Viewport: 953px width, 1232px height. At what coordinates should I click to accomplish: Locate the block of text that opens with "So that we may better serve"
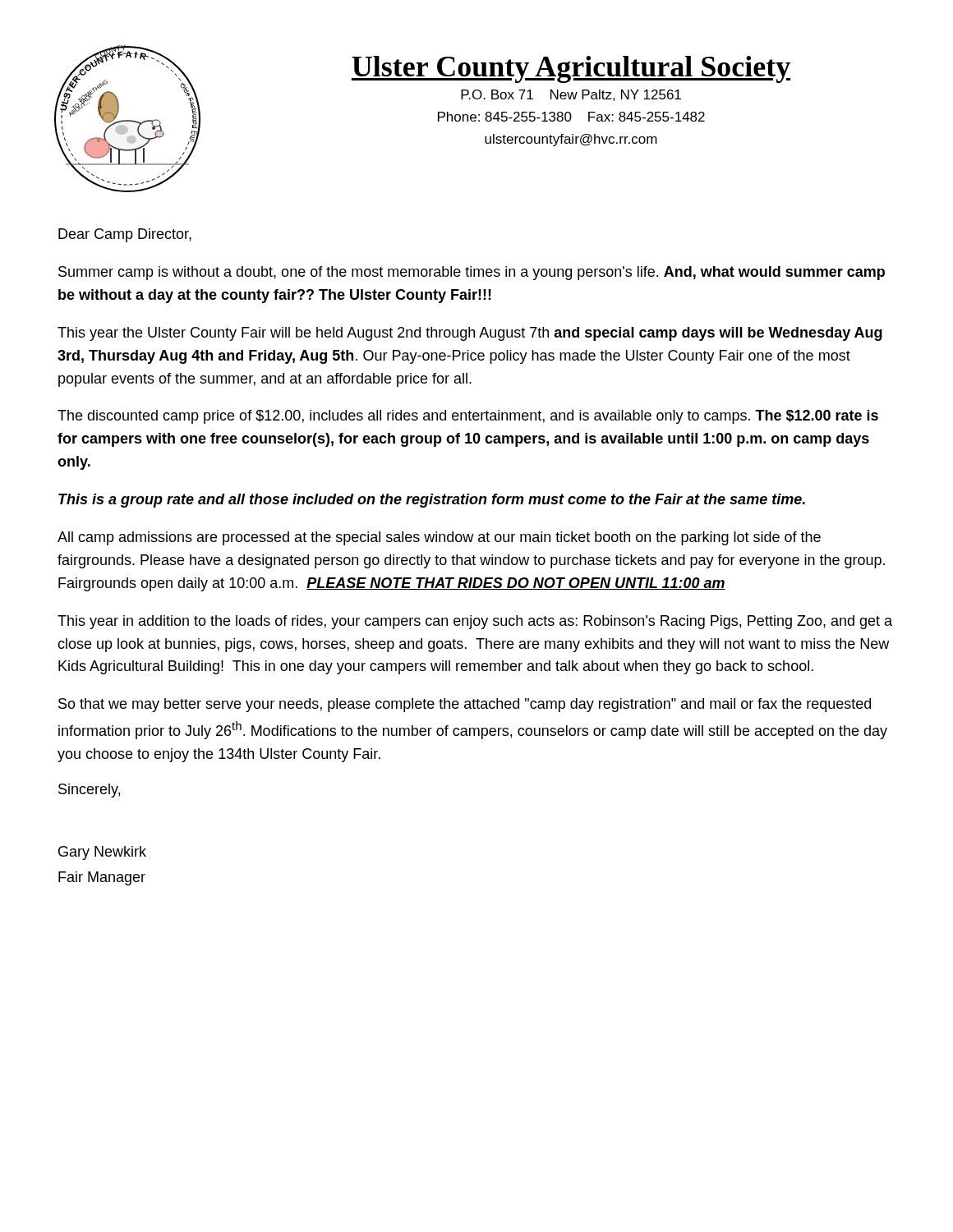pos(476,730)
